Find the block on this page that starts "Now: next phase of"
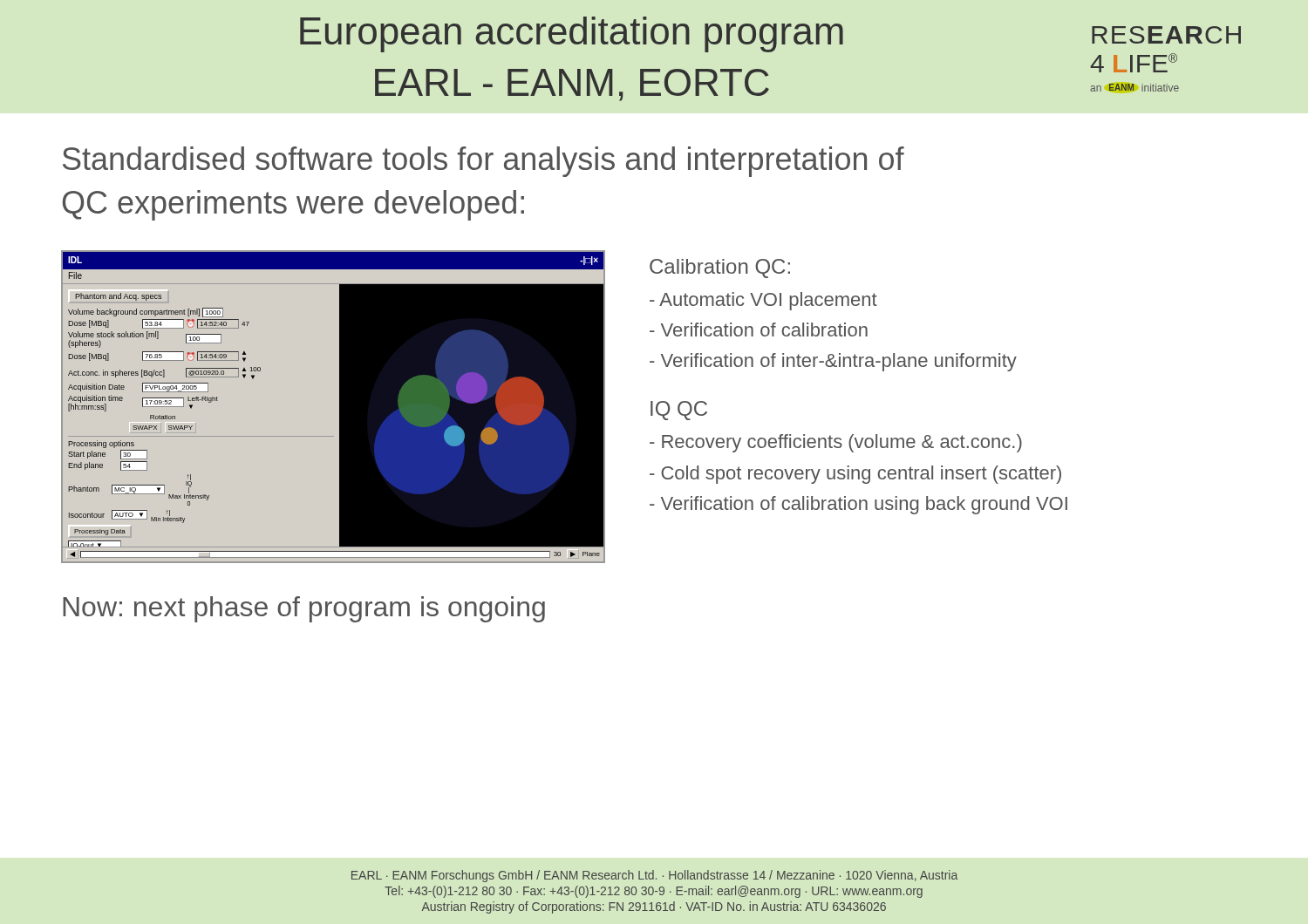This screenshot has width=1308, height=924. [x=304, y=607]
